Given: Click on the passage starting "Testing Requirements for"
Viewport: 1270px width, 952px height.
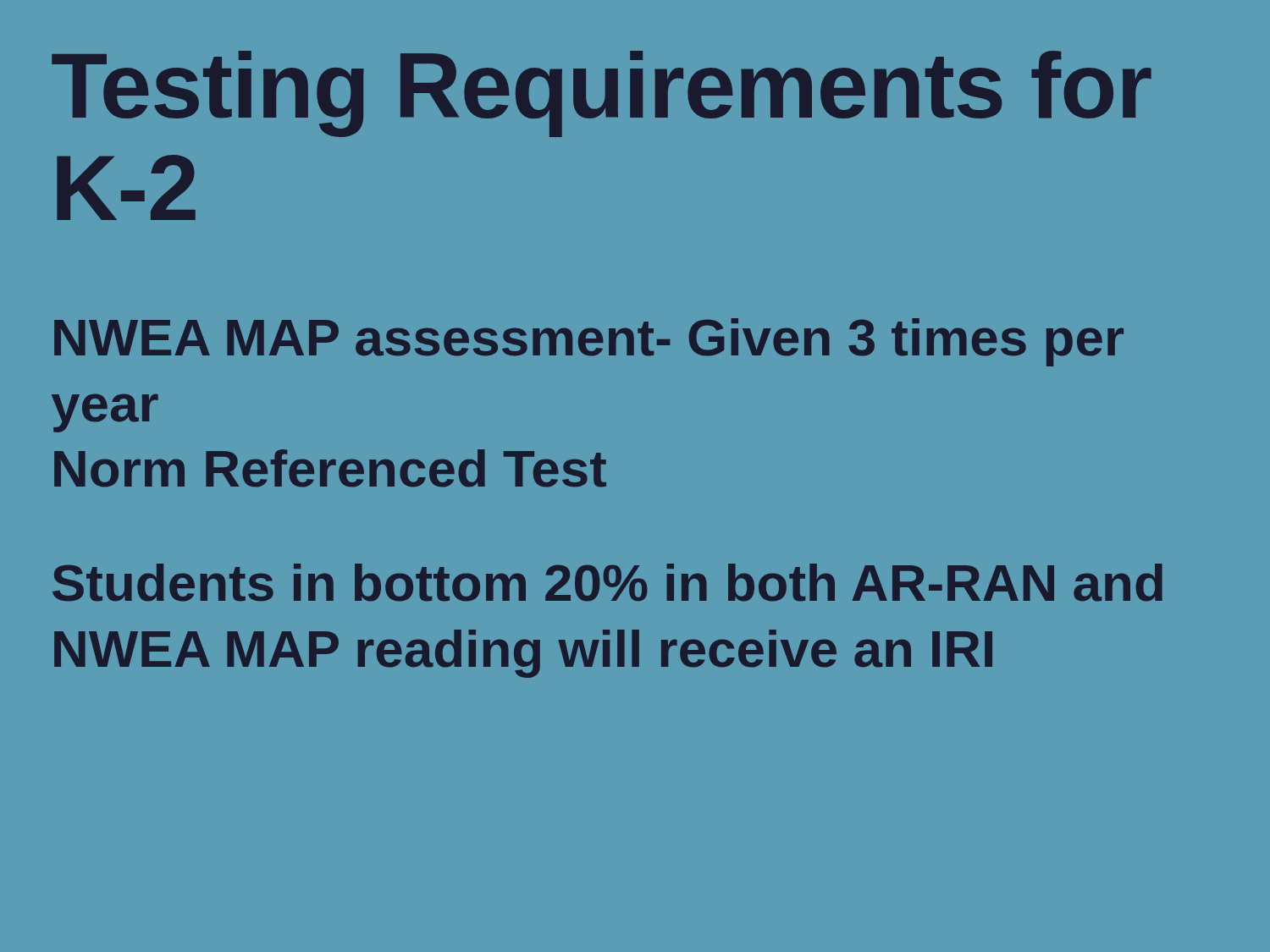Looking at the screenshot, I should [x=601, y=136].
